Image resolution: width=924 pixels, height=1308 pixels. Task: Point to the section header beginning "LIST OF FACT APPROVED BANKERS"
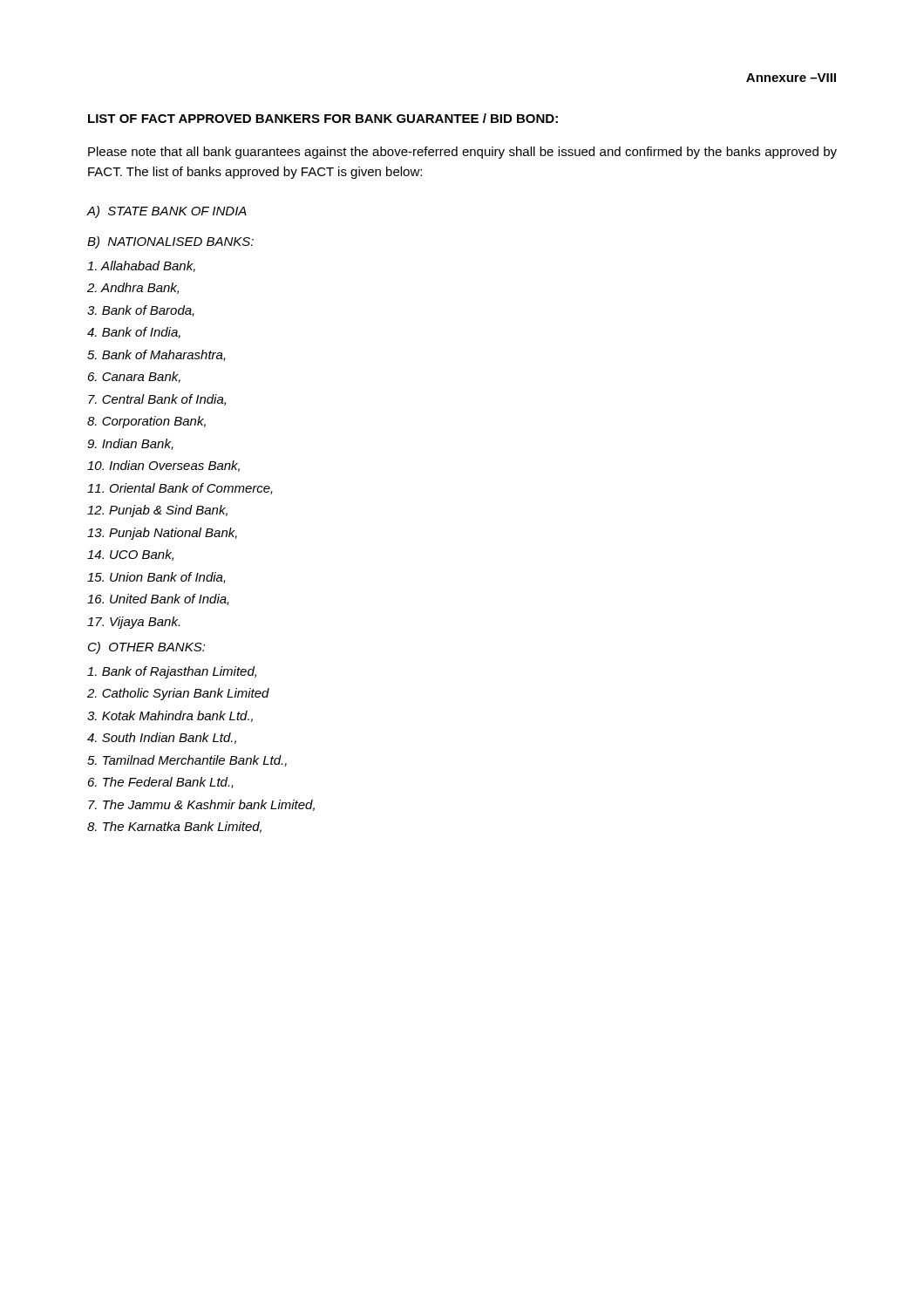(x=323, y=118)
